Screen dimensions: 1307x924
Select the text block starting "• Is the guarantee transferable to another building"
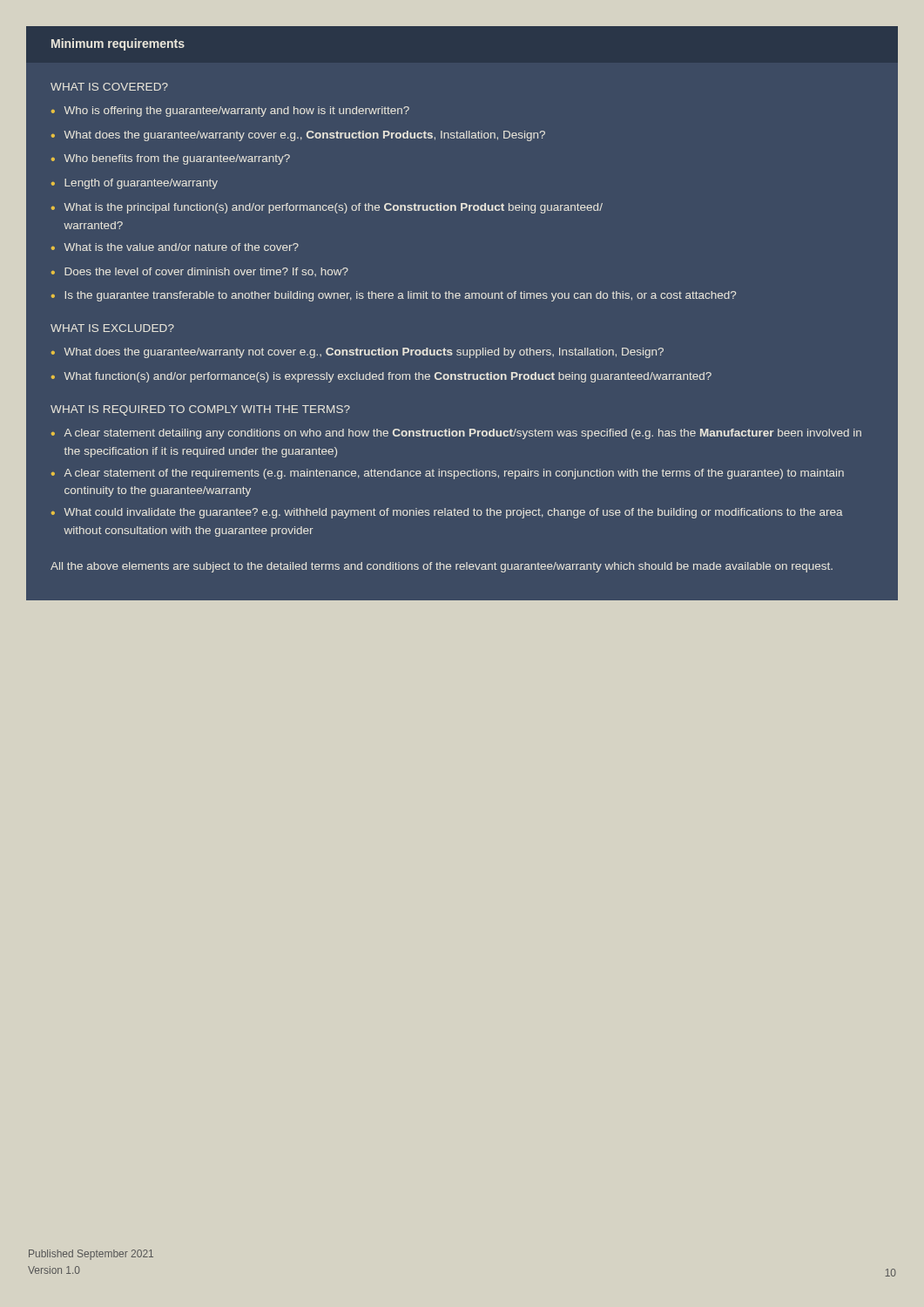click(x=462, y=297)
